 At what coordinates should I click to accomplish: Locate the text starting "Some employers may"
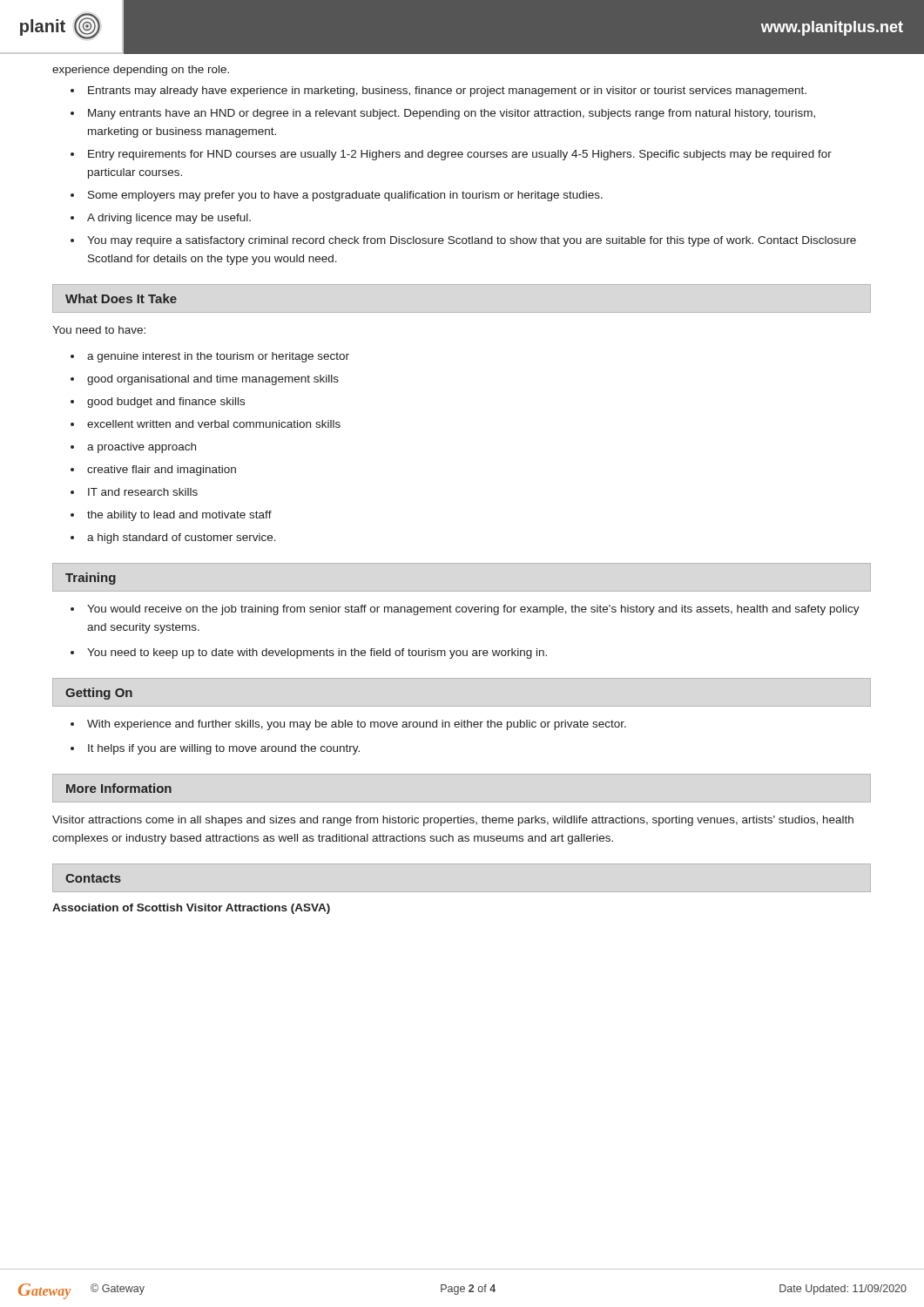coord(345,195)
